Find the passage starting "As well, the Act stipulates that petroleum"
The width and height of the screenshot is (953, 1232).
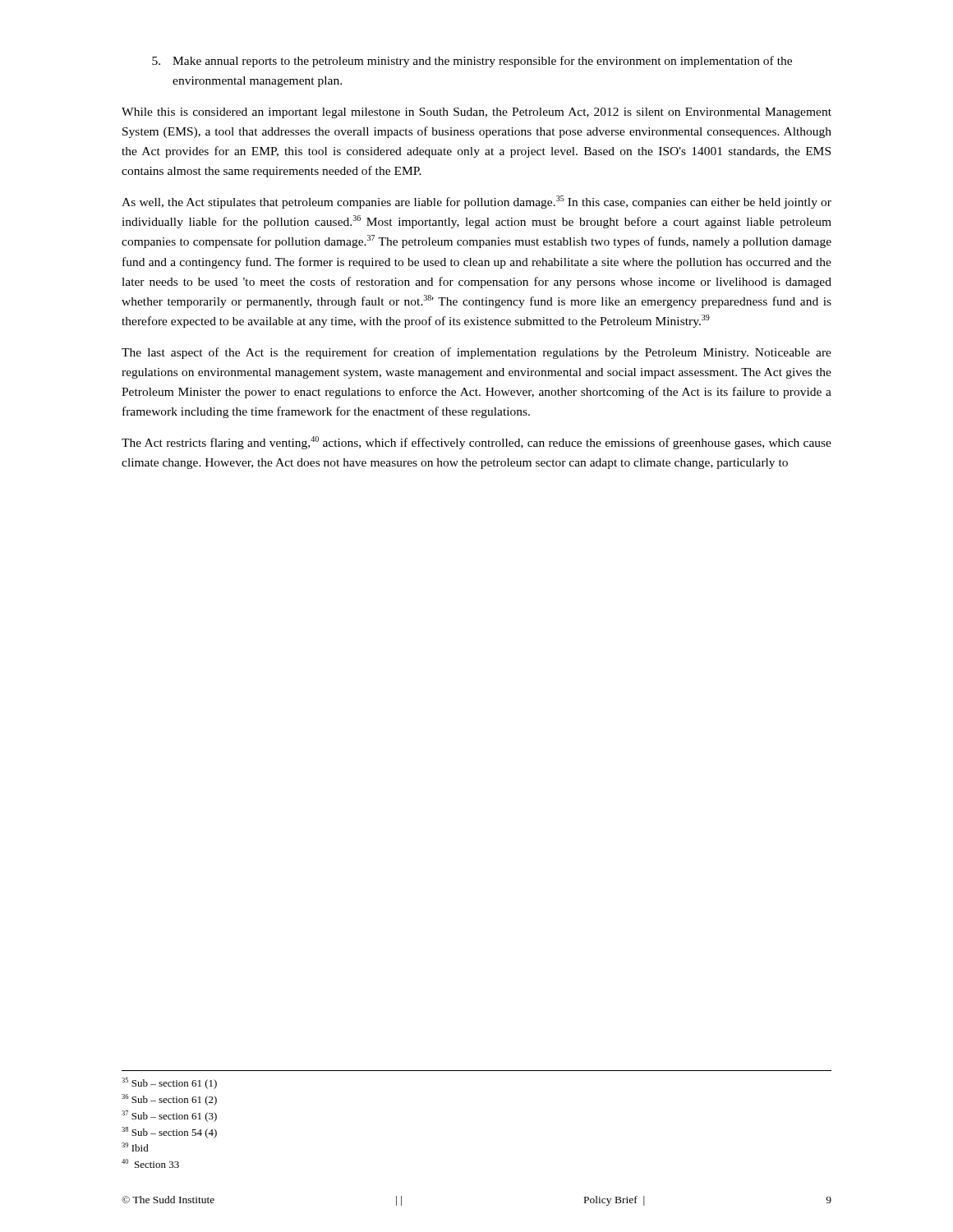tap(476, 262)
